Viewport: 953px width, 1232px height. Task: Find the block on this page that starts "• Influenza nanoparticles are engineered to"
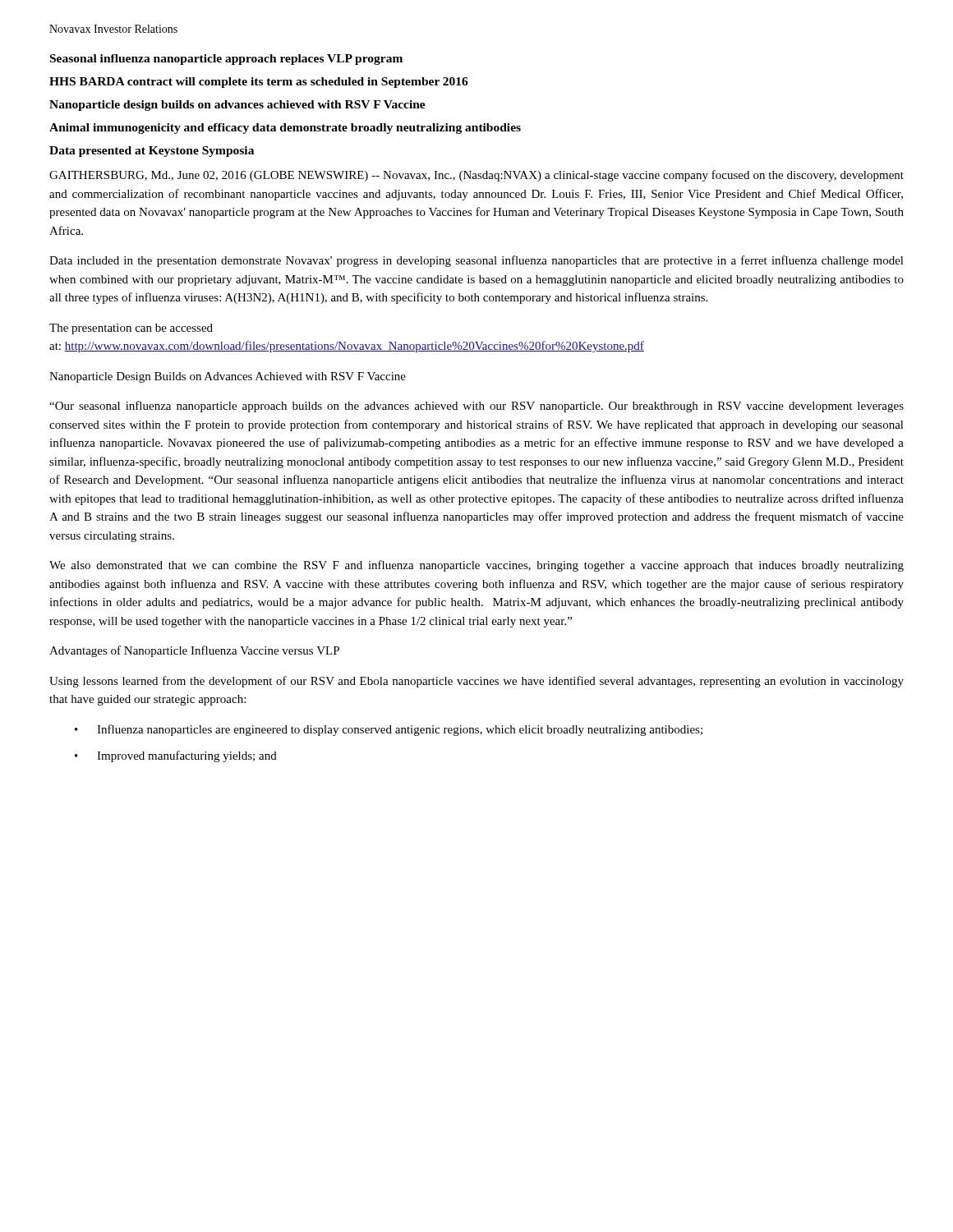pos(389,729)
